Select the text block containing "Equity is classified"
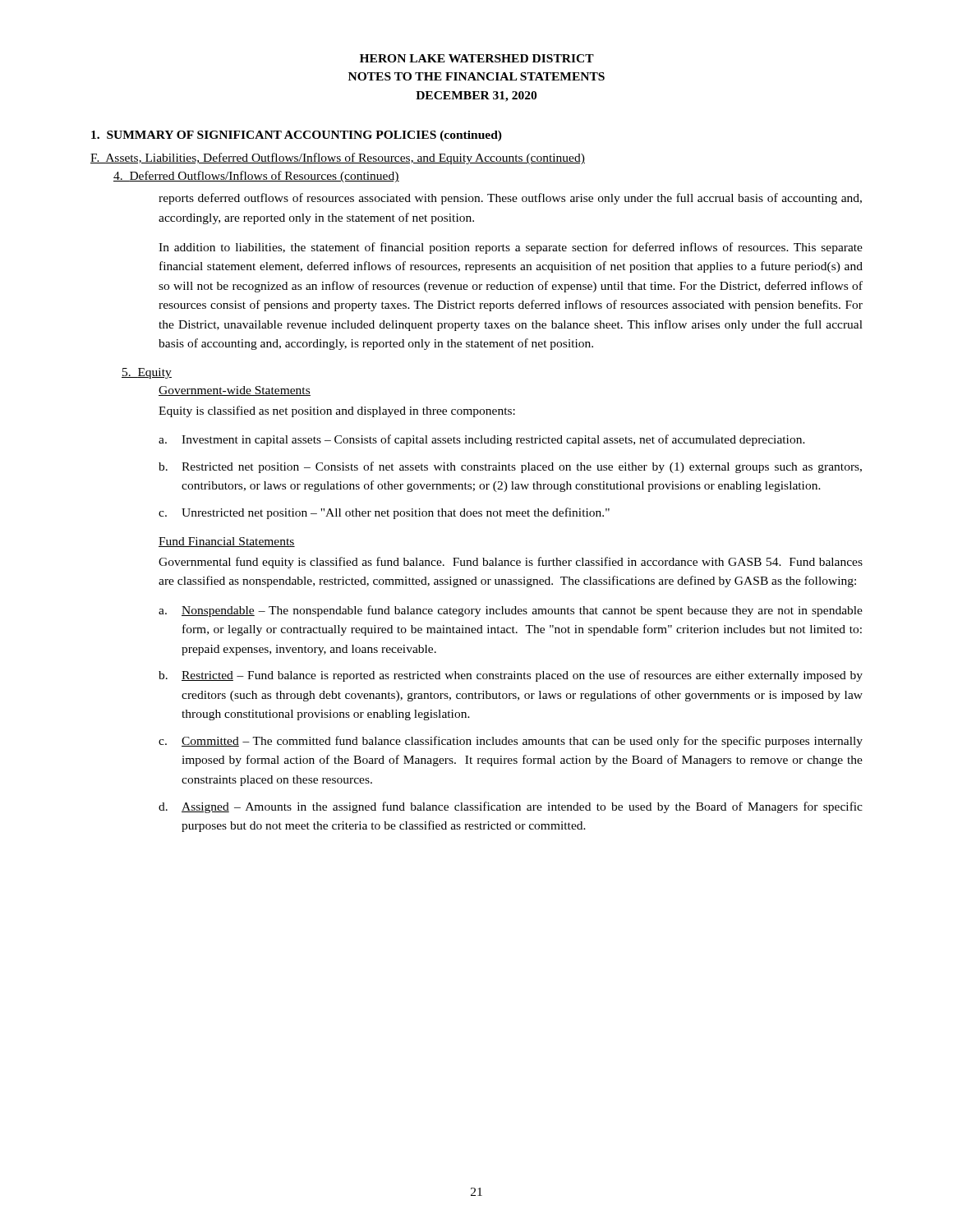This screenshot has height=1232, width=953. pos(337,410)
